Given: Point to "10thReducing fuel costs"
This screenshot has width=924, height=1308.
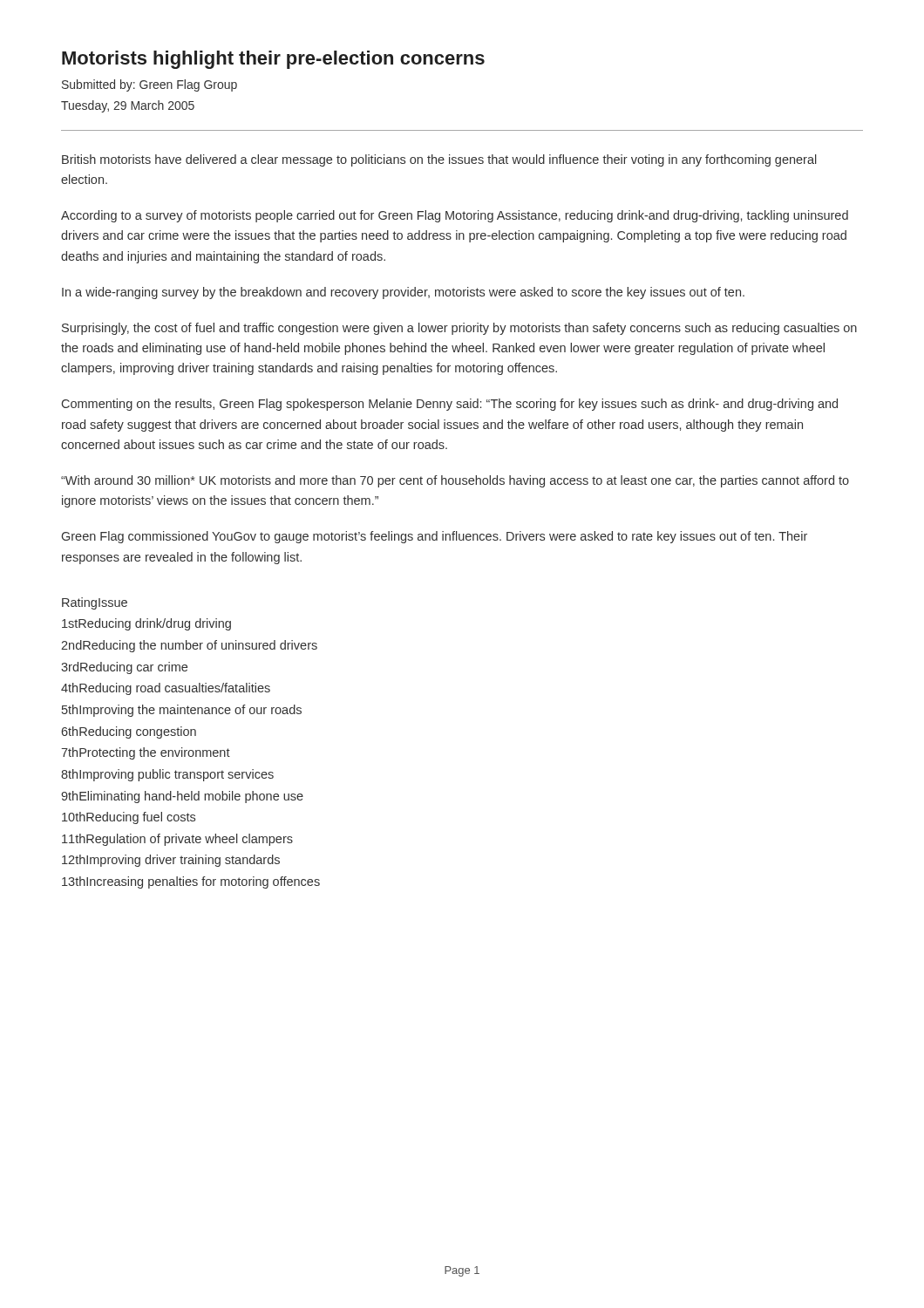Looking at the screenshot, I should pos(128,817).
